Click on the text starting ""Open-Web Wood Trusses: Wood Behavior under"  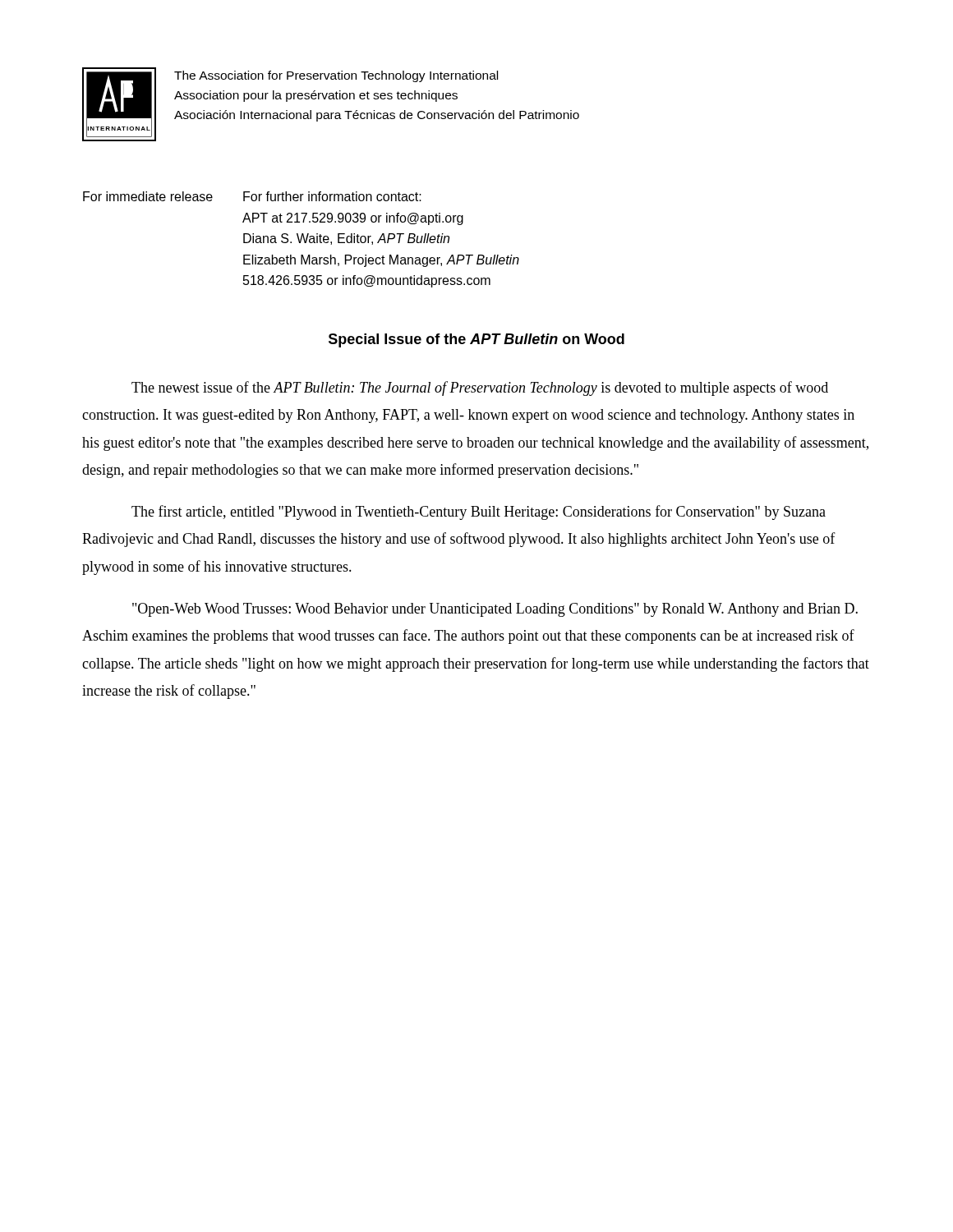(476, 650)
